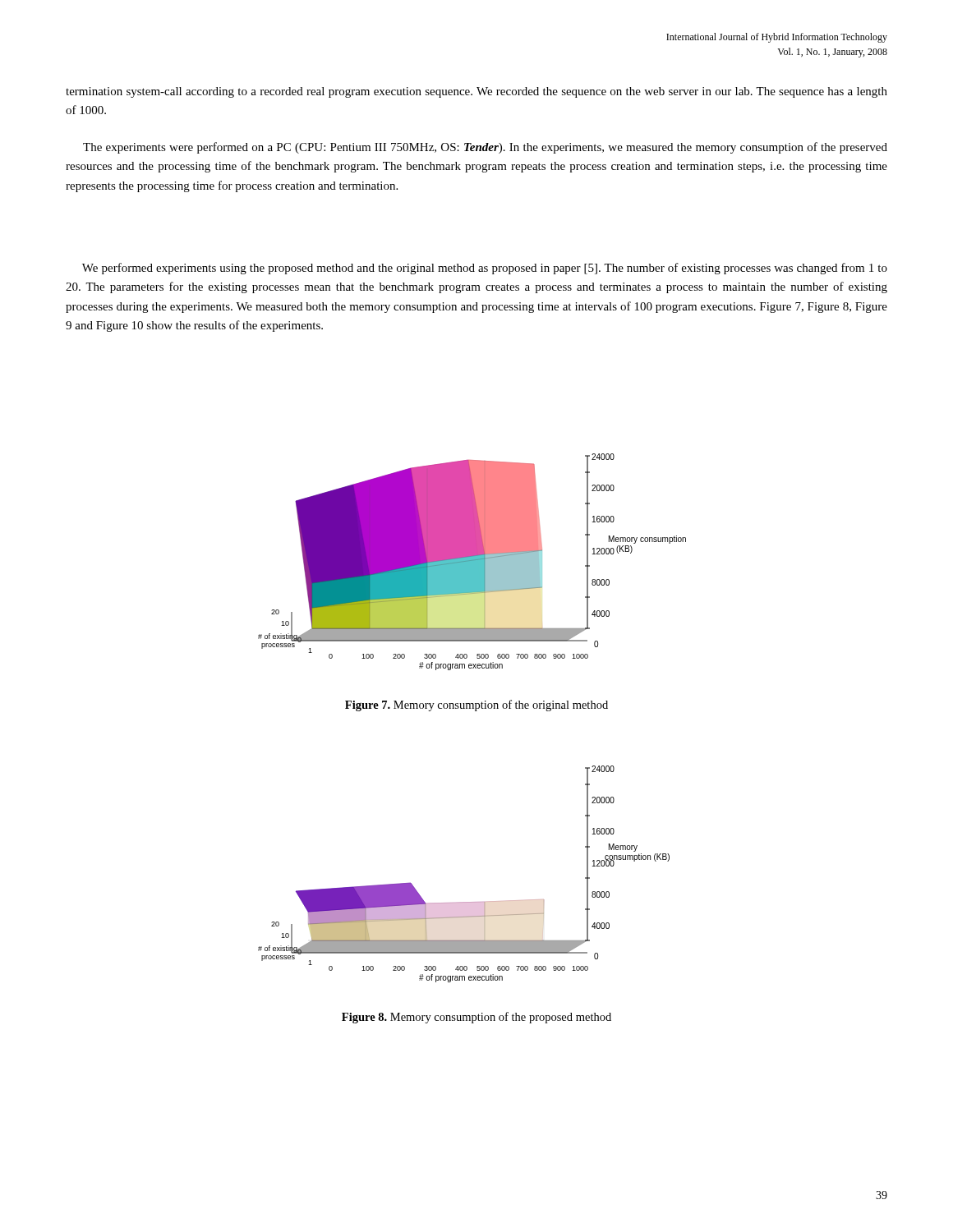Point to the text starting "We performed experiments using the"
Image resolution: width=953 pixels, height=1232 pixels.
(476, 296)
